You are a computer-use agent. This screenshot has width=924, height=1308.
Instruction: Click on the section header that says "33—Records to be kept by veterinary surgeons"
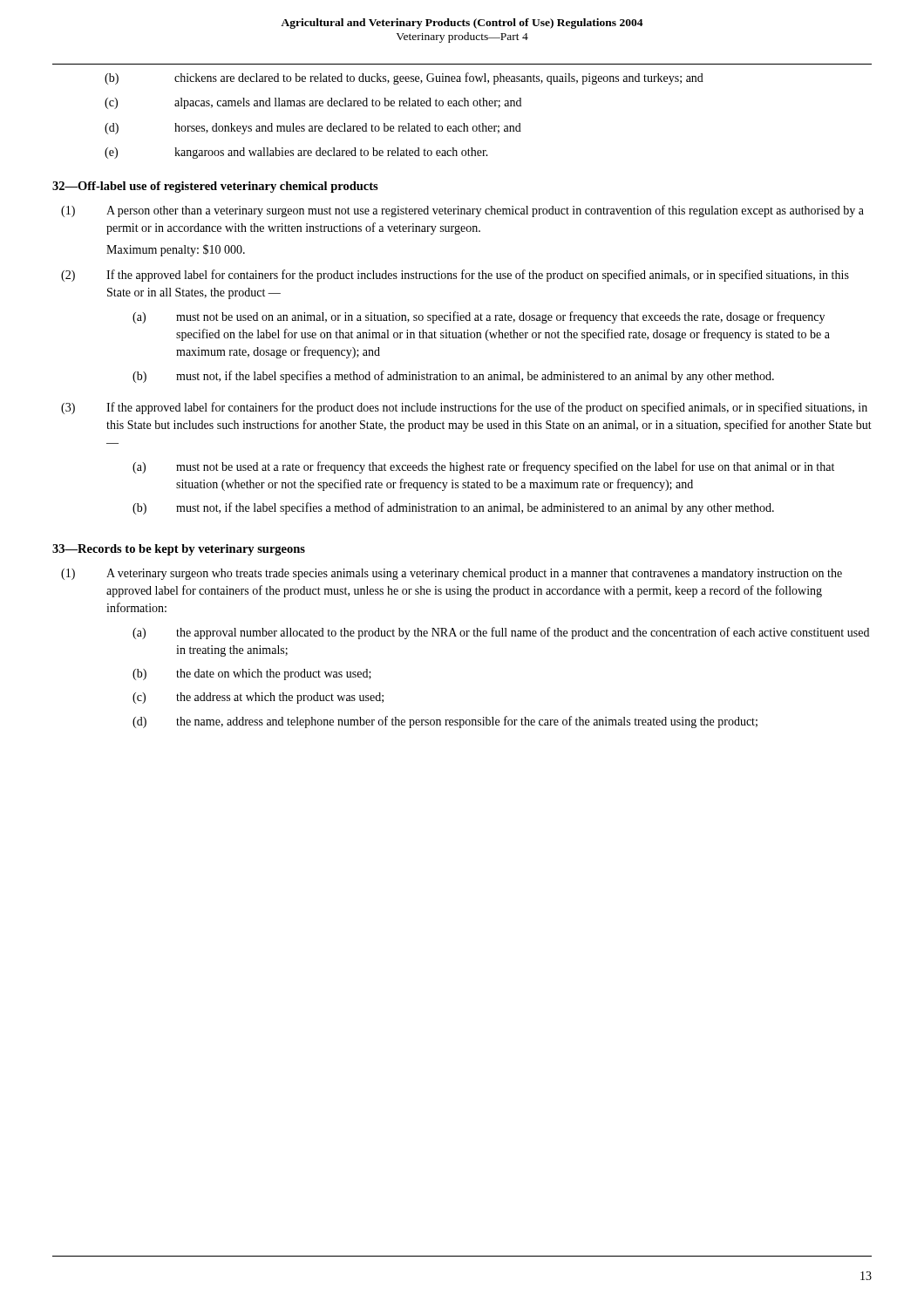pos(179,548)
